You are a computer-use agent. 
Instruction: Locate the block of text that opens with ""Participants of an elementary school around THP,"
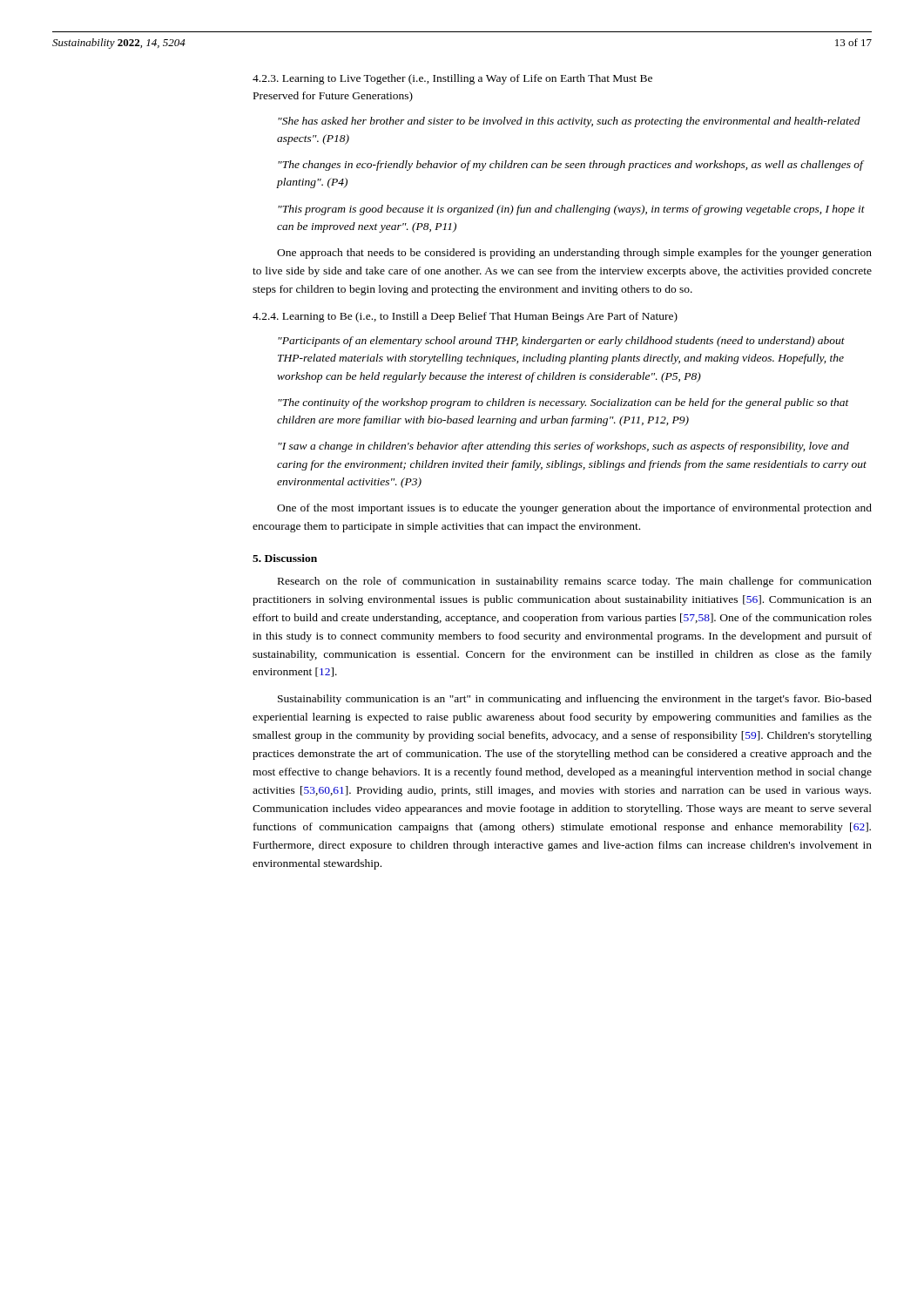(x=561, y=358)
